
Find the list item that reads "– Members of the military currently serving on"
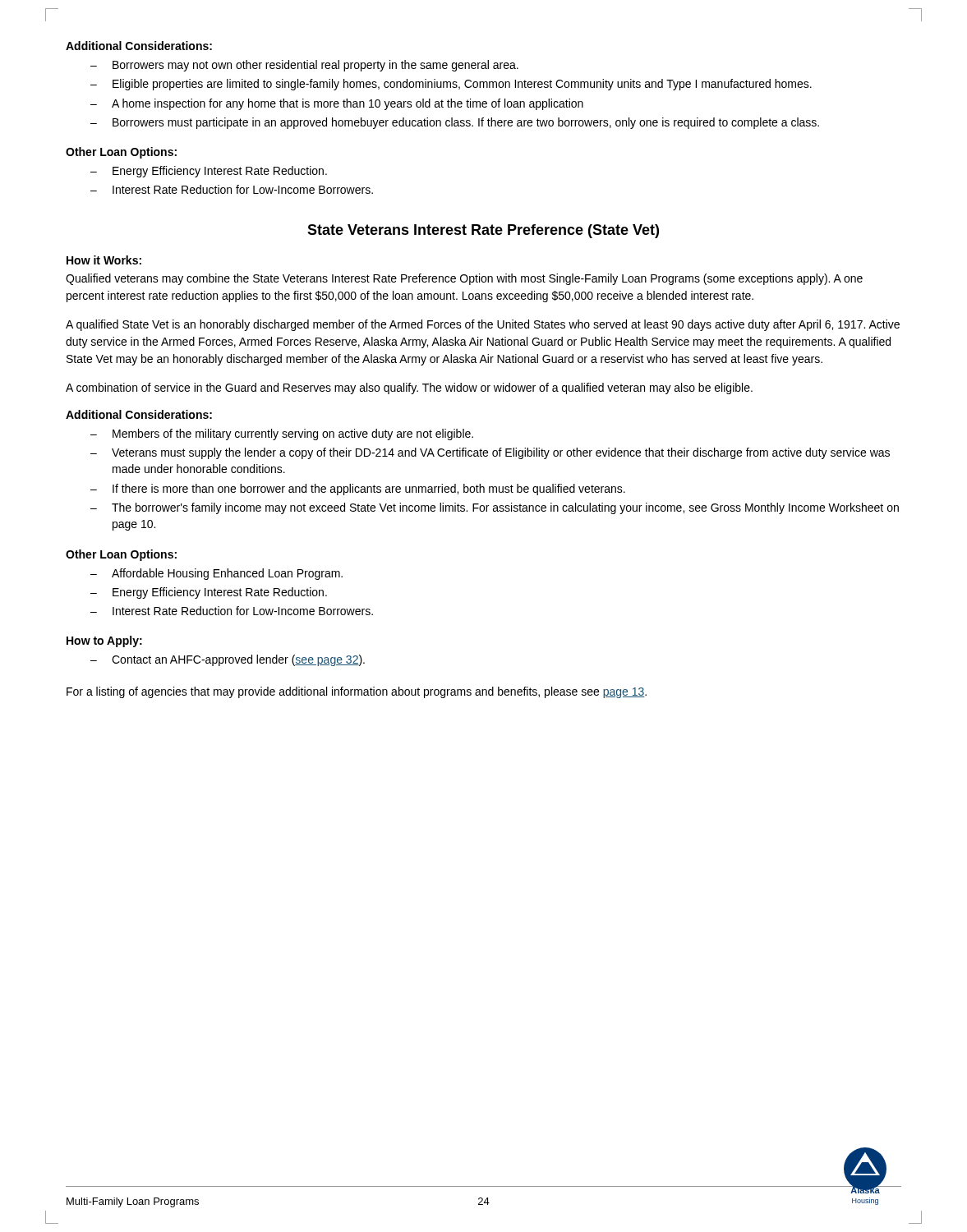coord(282,434)
